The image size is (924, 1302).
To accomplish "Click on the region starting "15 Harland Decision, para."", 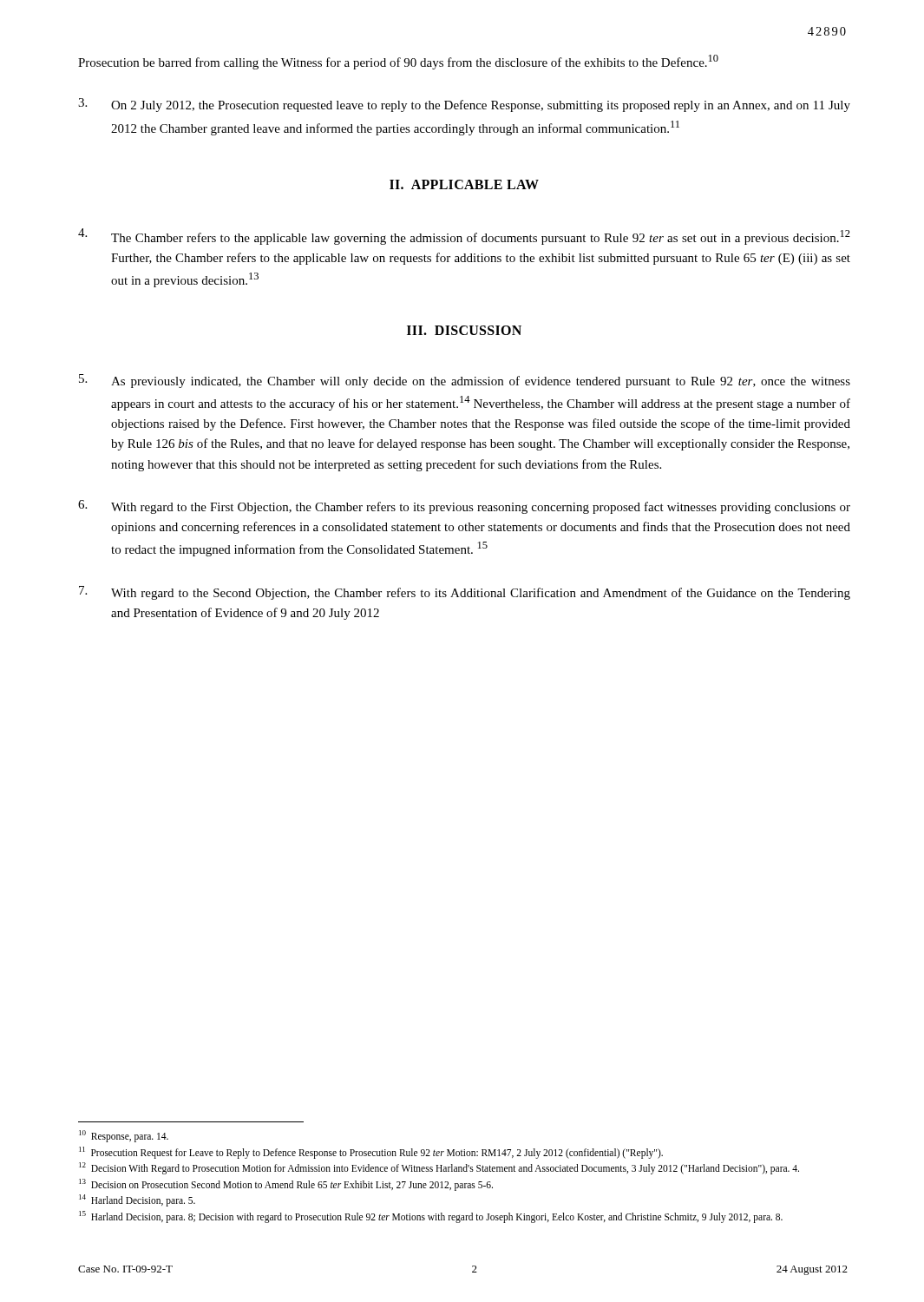I will 464,1216.
